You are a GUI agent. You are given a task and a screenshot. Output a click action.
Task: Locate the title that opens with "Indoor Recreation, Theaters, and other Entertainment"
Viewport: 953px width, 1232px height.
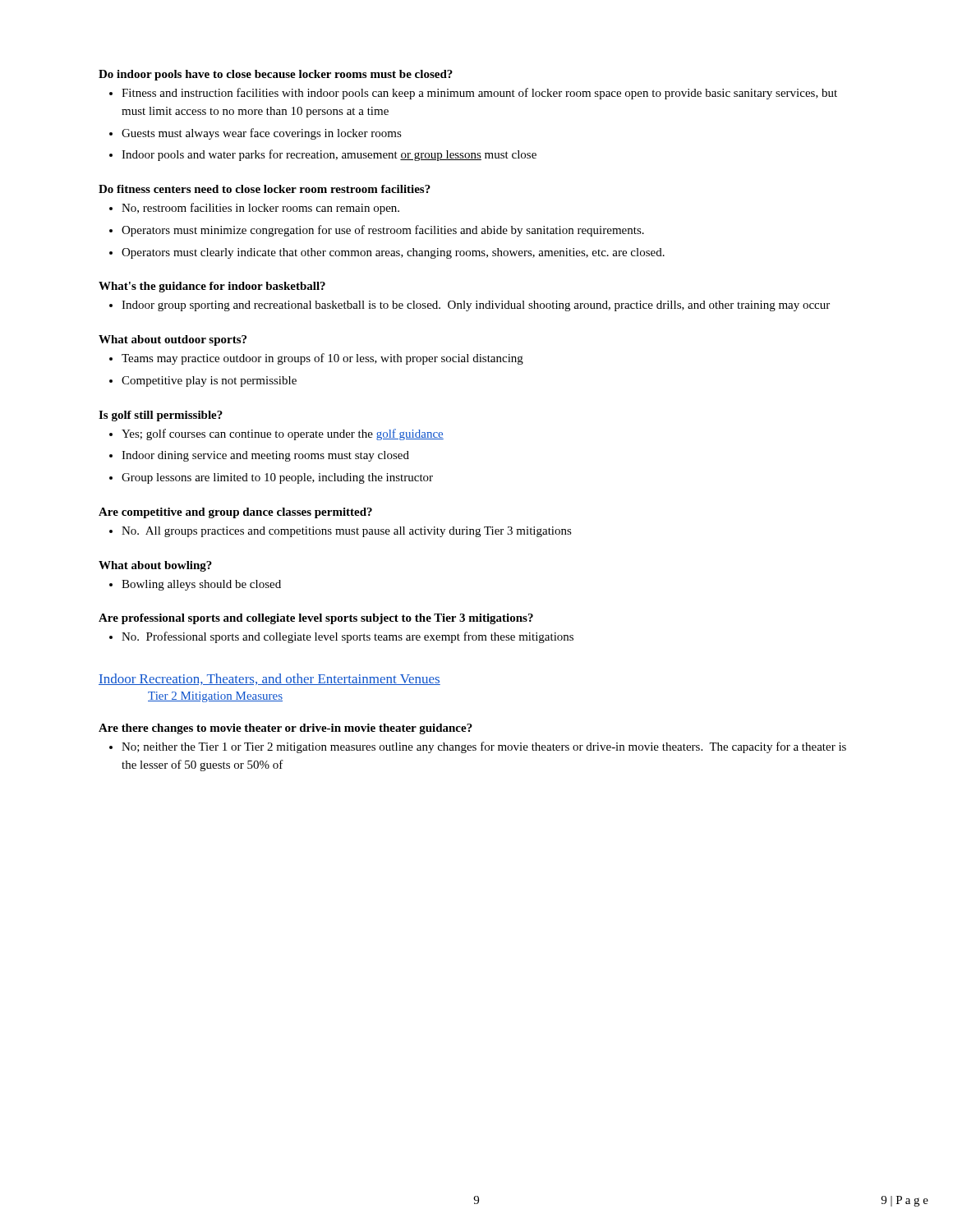coord(269,679)
